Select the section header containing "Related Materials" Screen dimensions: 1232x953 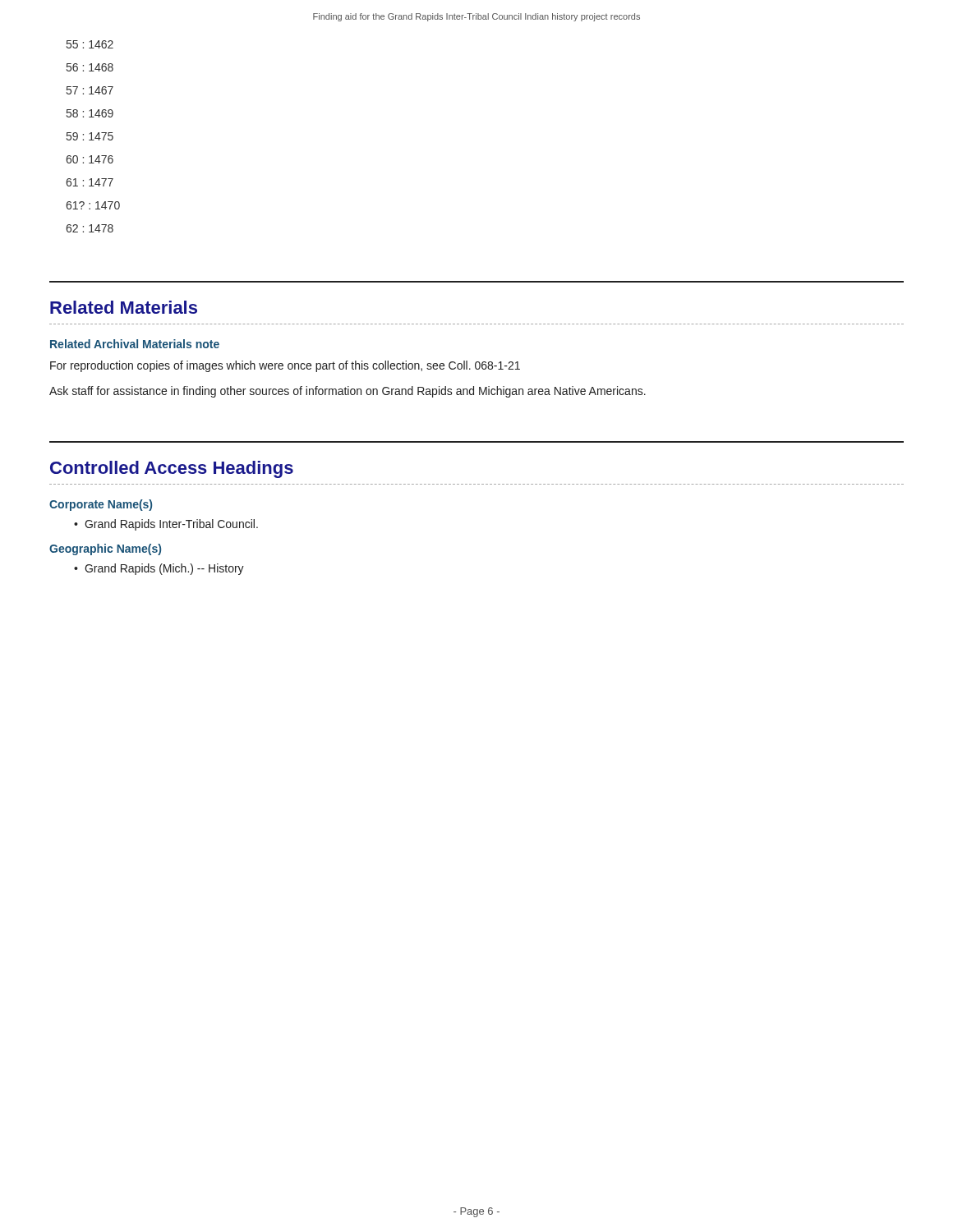pos(124,308)
